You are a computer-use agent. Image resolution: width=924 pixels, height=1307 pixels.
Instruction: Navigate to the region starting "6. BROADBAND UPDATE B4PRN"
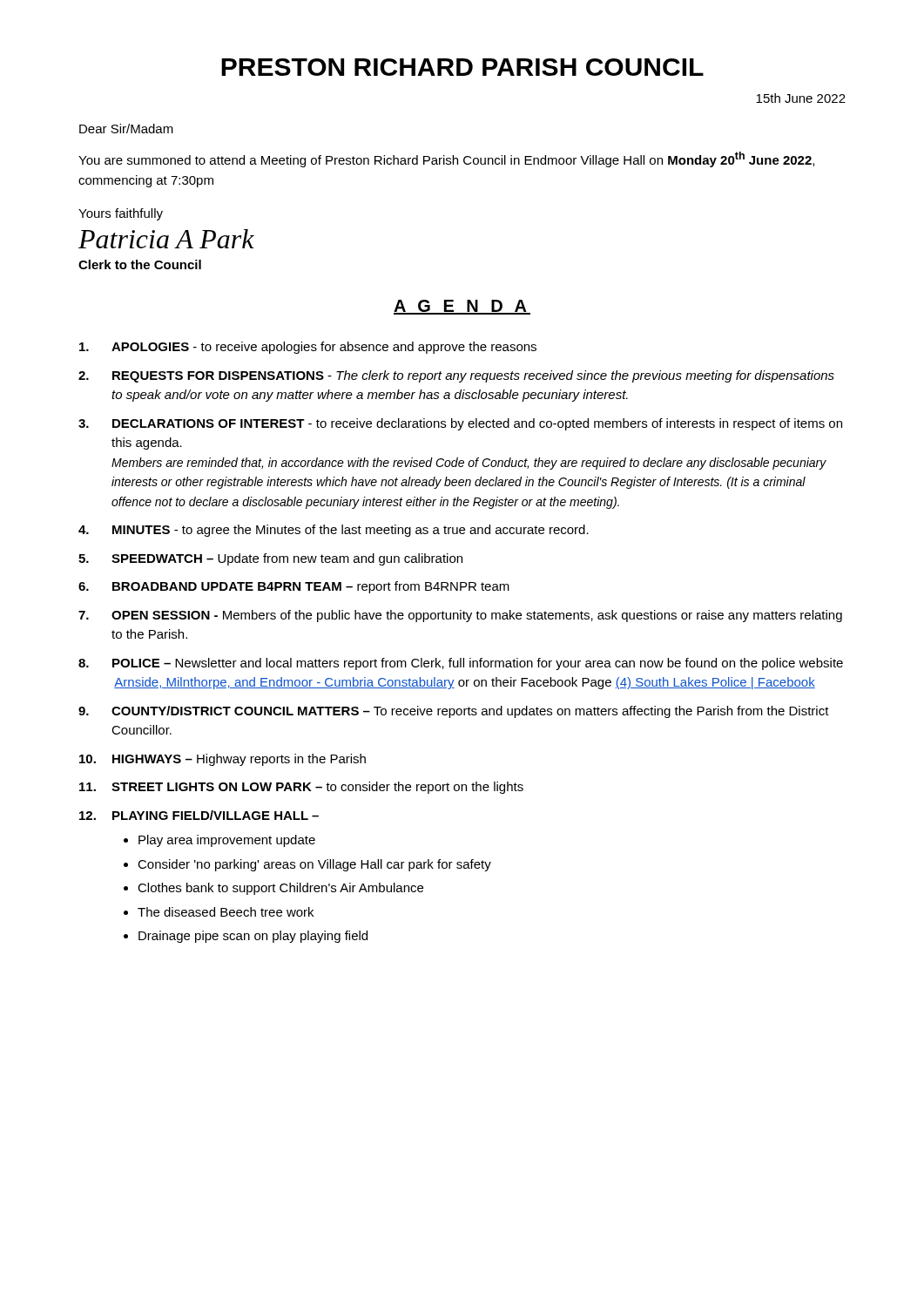tap(462, 587)
